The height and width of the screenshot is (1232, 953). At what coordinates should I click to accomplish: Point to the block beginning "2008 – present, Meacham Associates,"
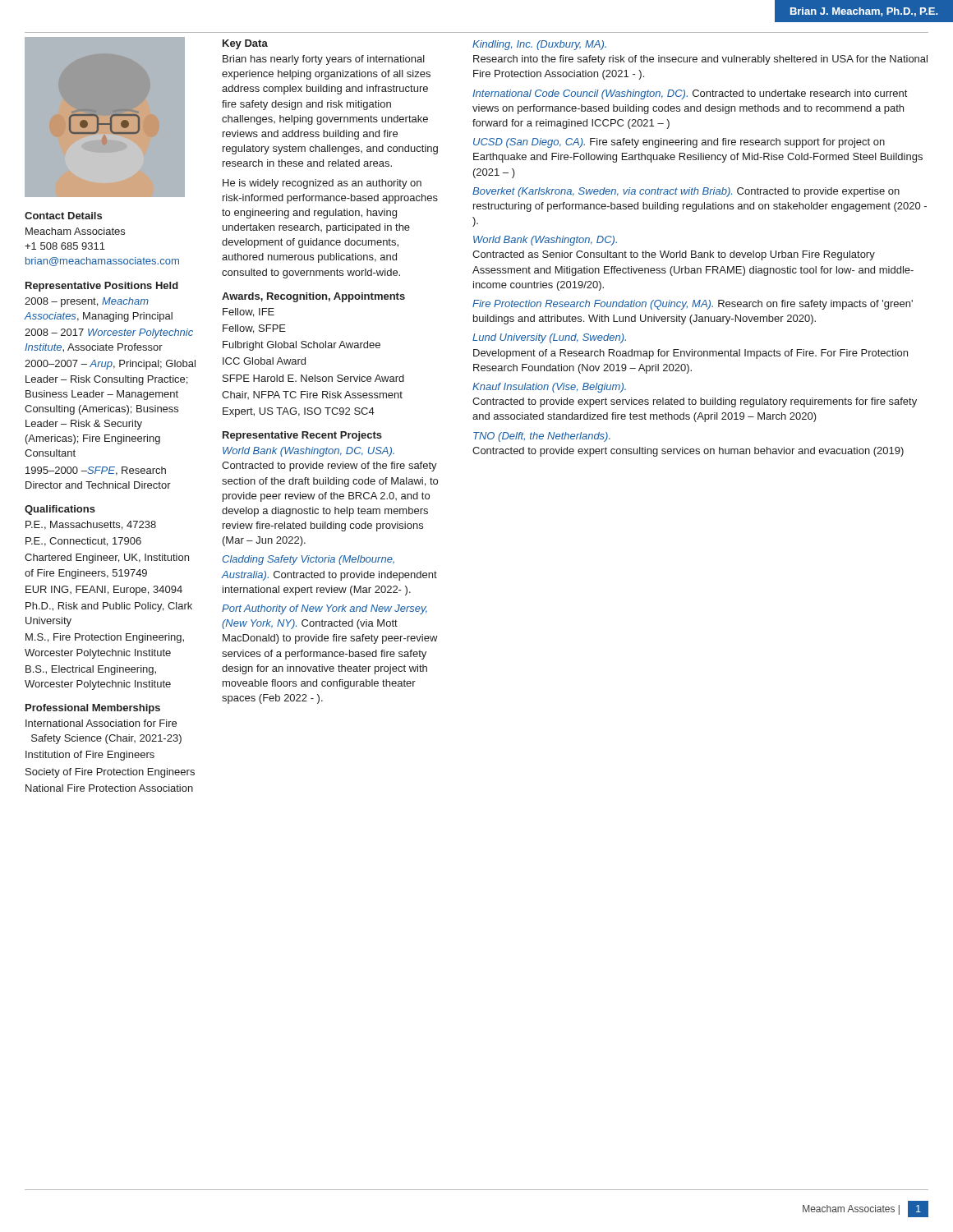click(x=99, y=308)
